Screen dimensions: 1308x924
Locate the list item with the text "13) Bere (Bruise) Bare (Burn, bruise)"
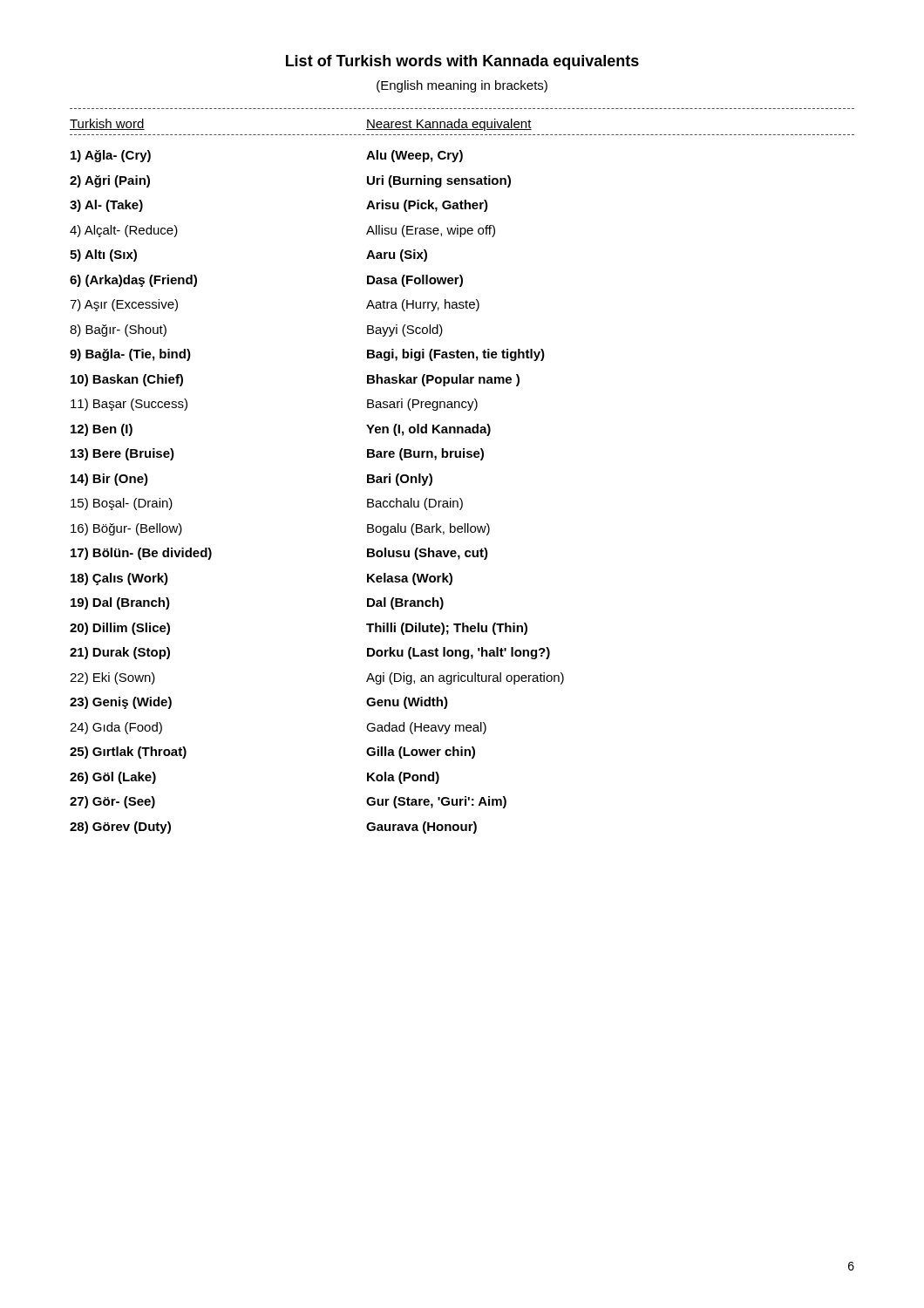(x=462, y=453)
